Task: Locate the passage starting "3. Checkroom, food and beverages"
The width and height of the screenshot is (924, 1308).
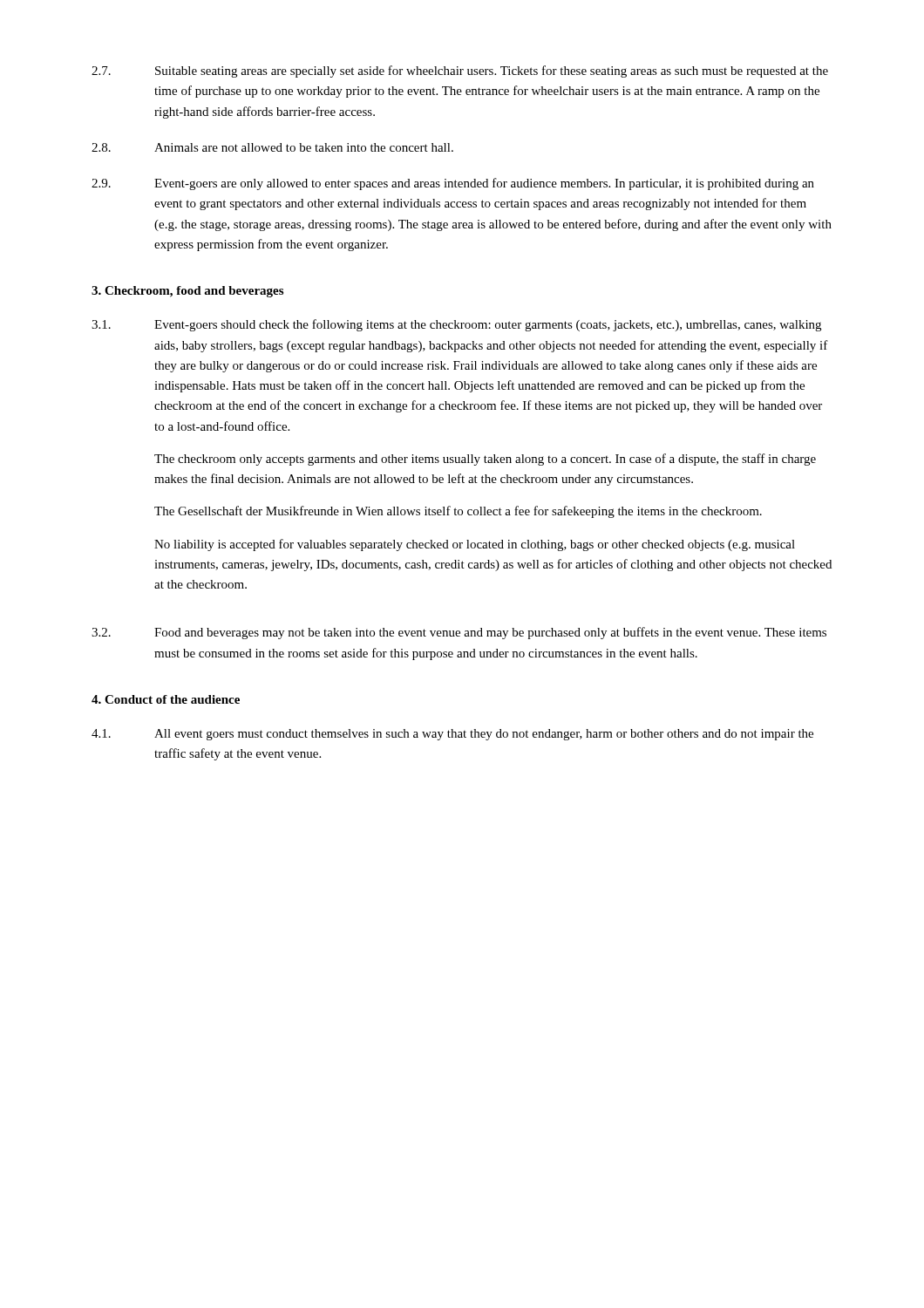Action: point(188,290)
